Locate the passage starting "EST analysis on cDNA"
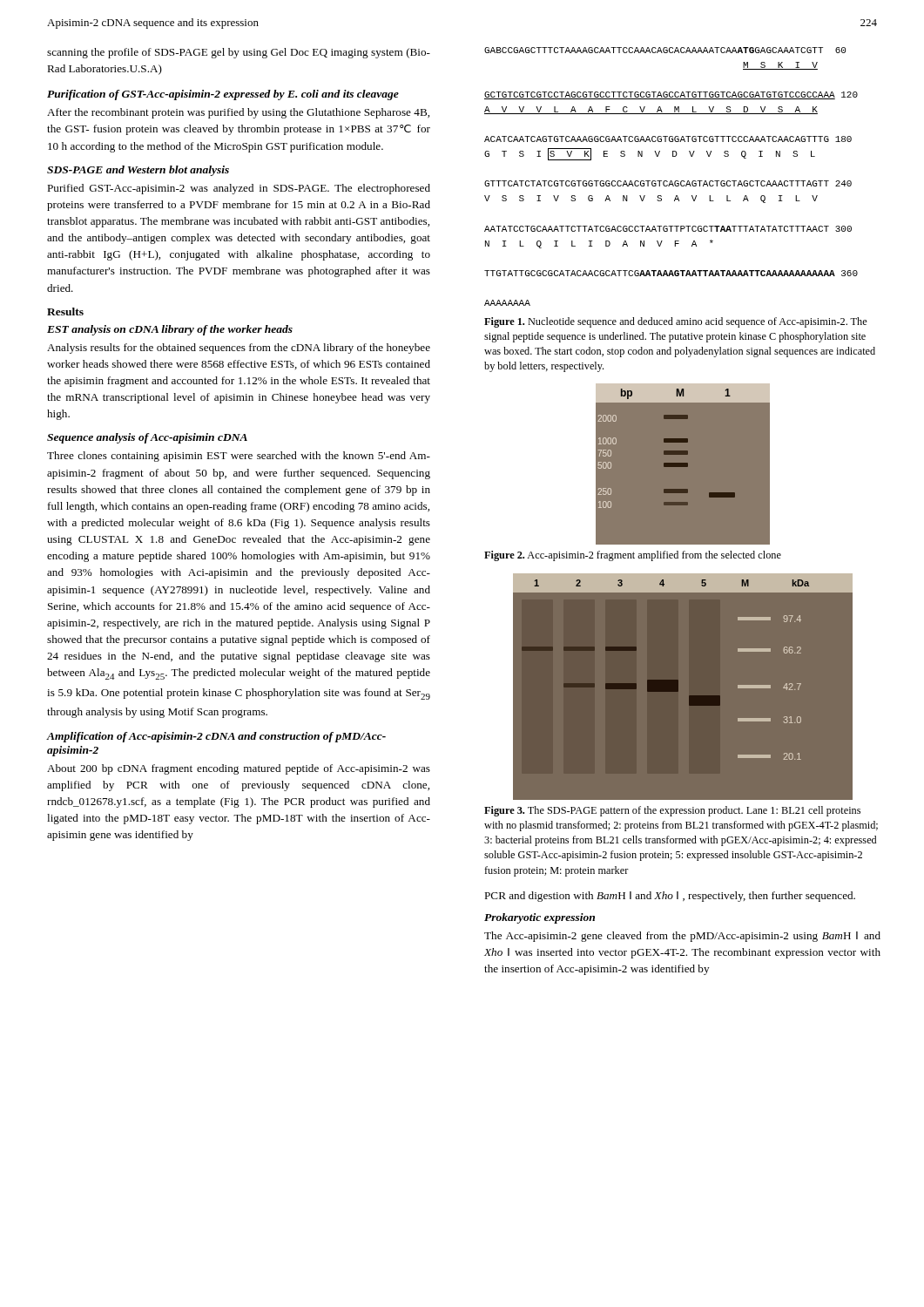The height and width of the screenshot is (1307, 924). click(x=170, y=329)
